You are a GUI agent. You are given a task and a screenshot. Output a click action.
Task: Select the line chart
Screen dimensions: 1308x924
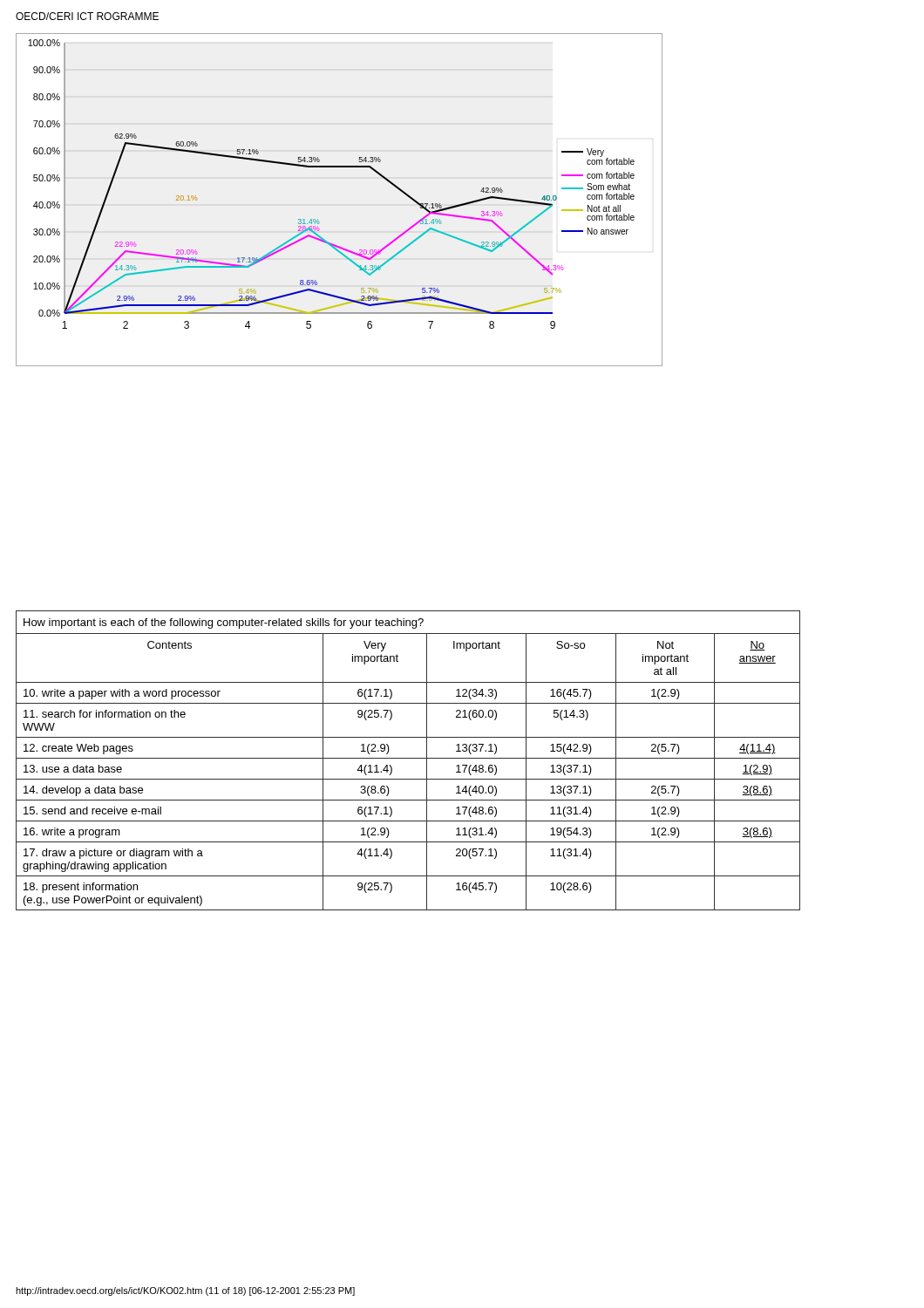(x=338, y=199)
